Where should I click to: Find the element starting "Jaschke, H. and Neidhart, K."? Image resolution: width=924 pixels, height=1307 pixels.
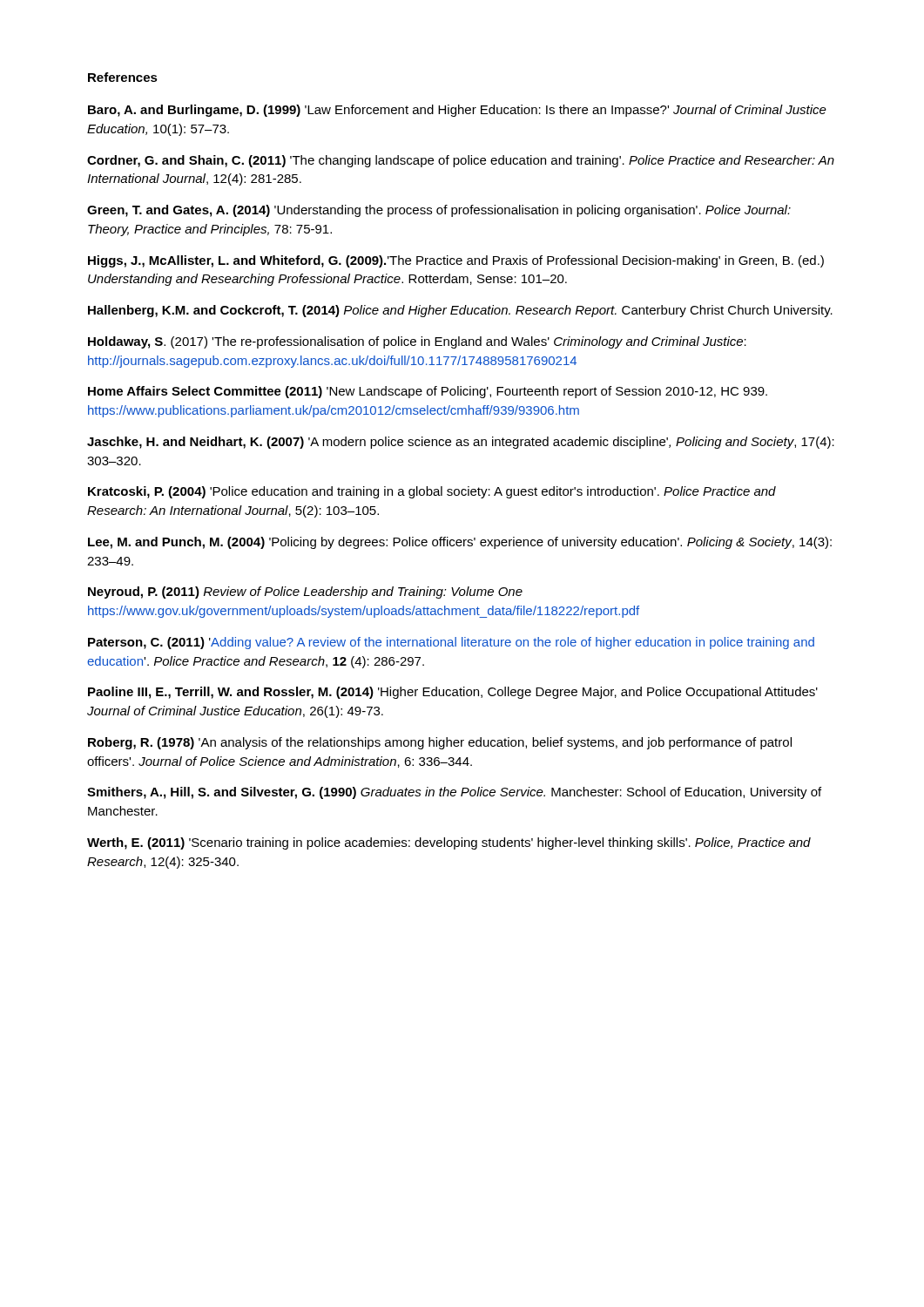(x=461, y=451)
